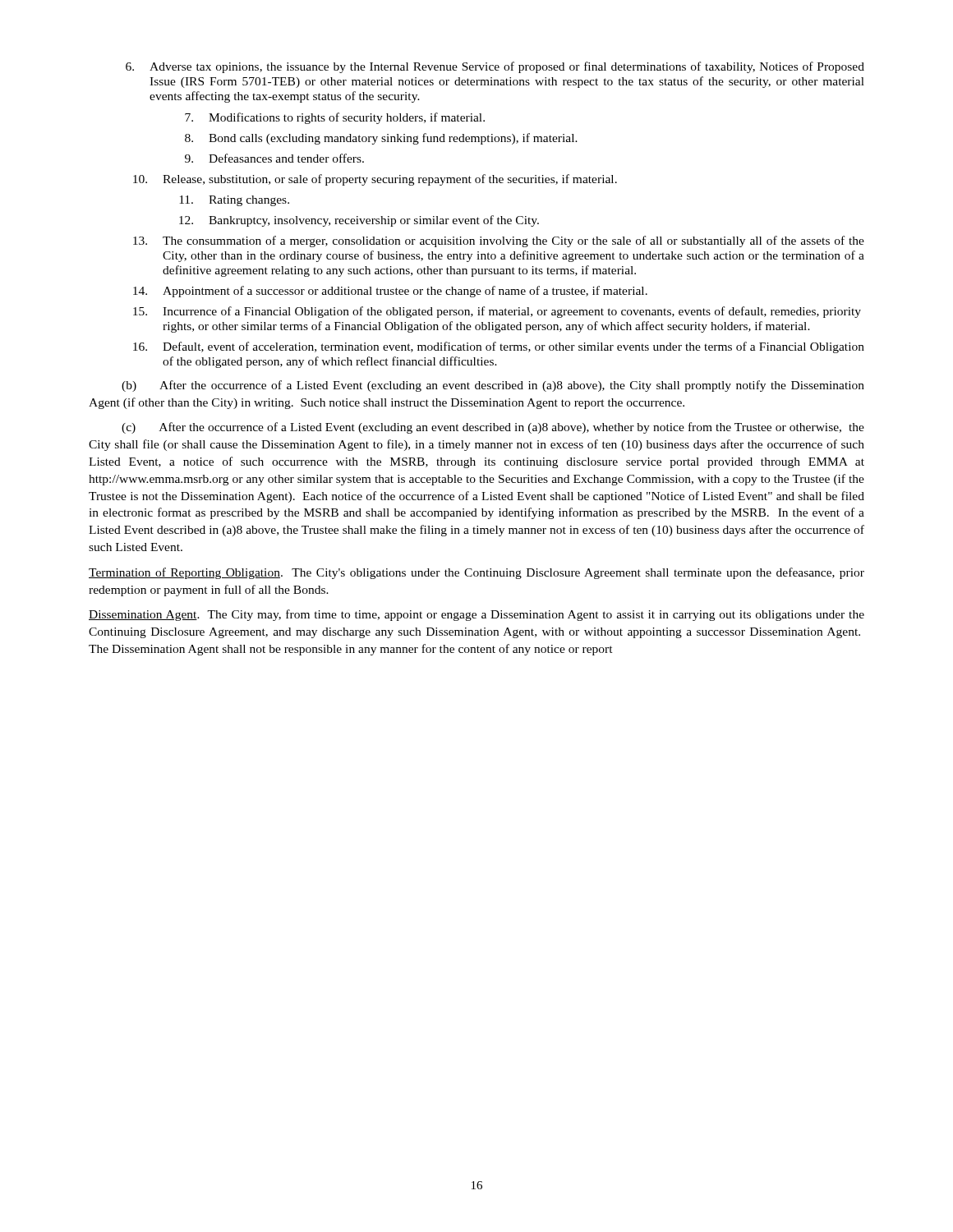Select the passage starting "(b)After the occurrence of a Listed"
Screen dimensions: 1232x953
click(476, 393)
